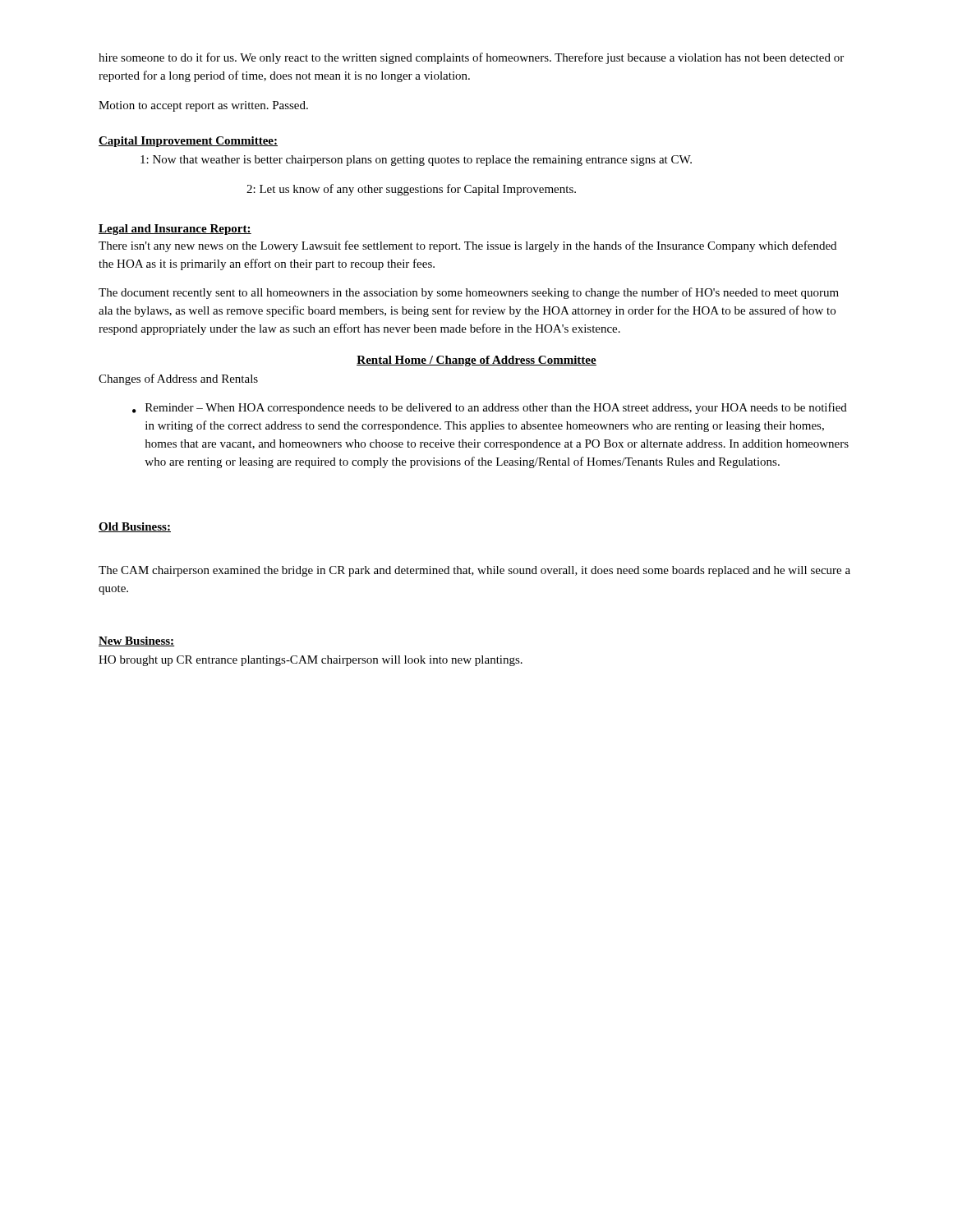Screen dimensions: 1232x953
Task: Find the block starting "Motion to accept report as"
Action: (204, 105)
